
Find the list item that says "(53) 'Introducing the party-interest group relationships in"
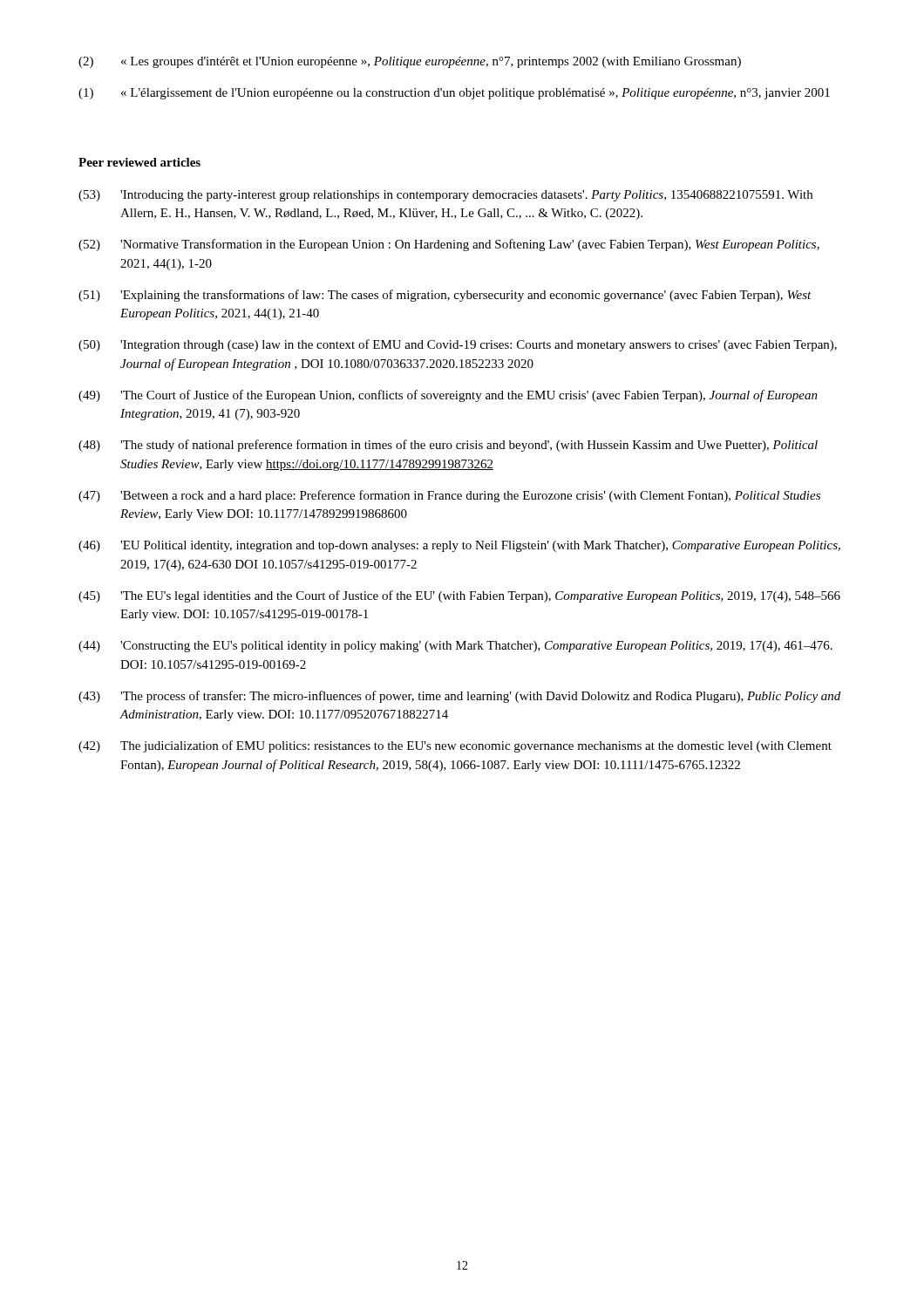pos(462,204)
